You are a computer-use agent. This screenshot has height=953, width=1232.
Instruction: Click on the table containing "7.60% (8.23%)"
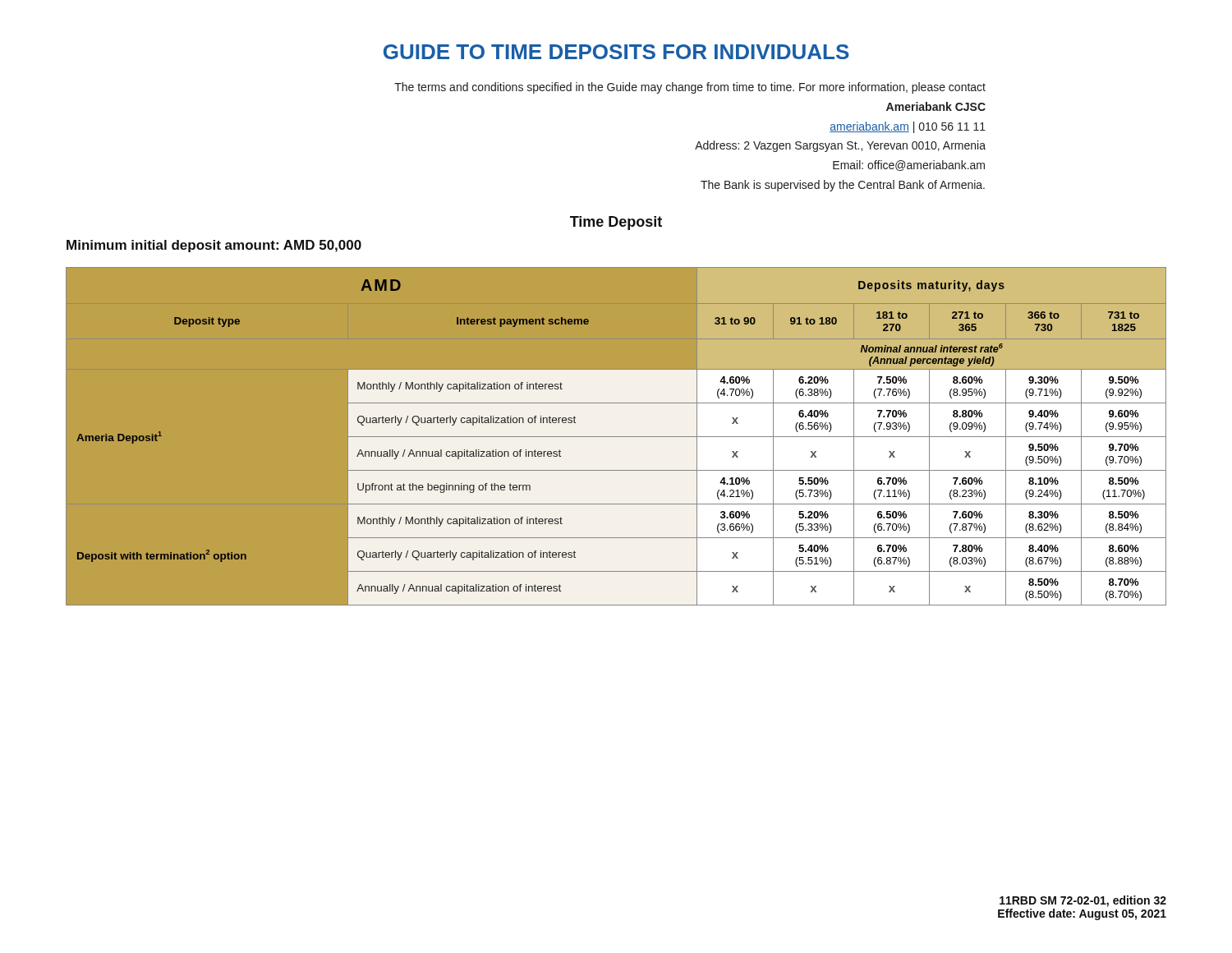(616, 436)
